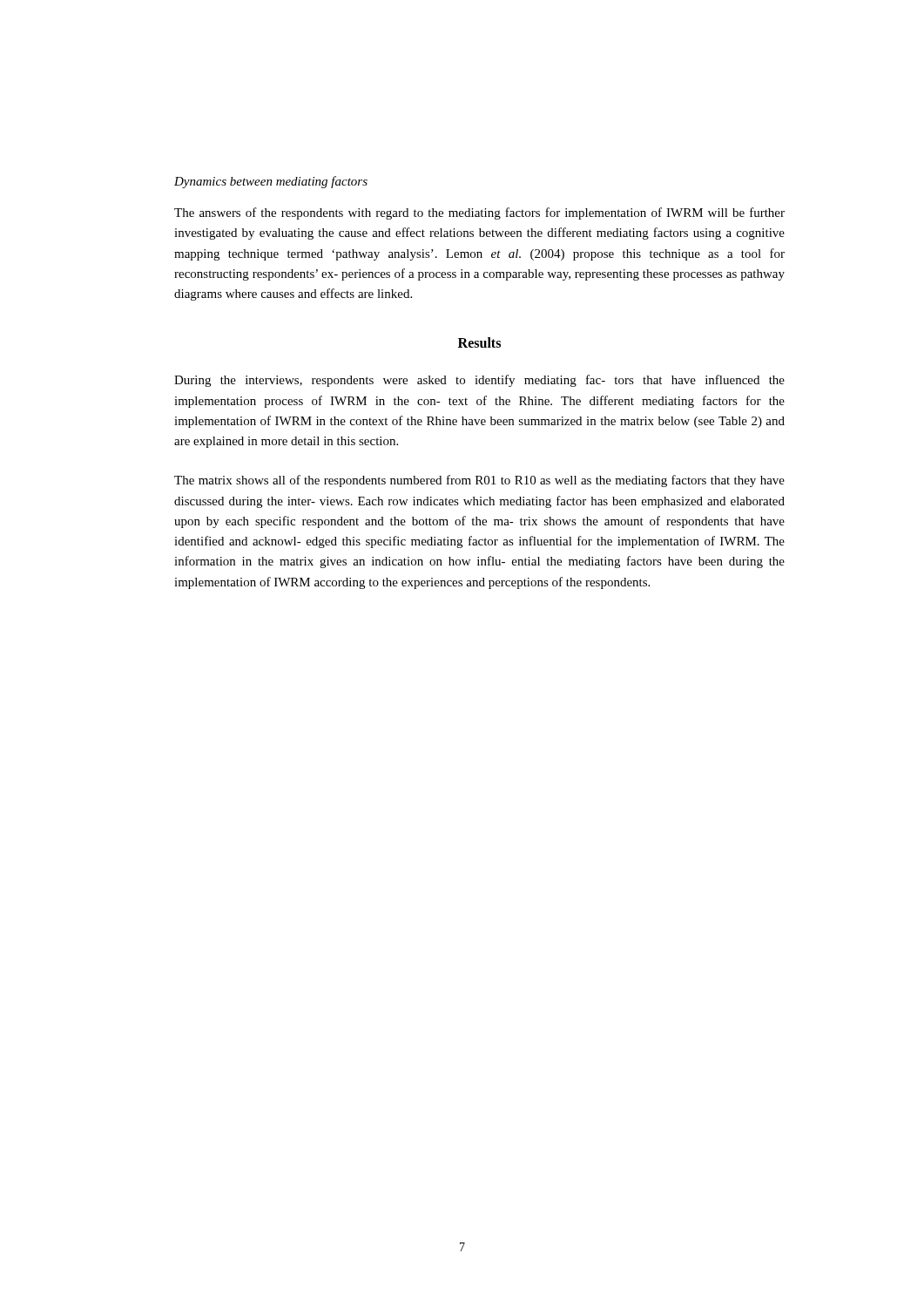Find the block on this page that starts "The answers of the respondents with"
The image size is (924, 1307).
click(x=479, y=253)
